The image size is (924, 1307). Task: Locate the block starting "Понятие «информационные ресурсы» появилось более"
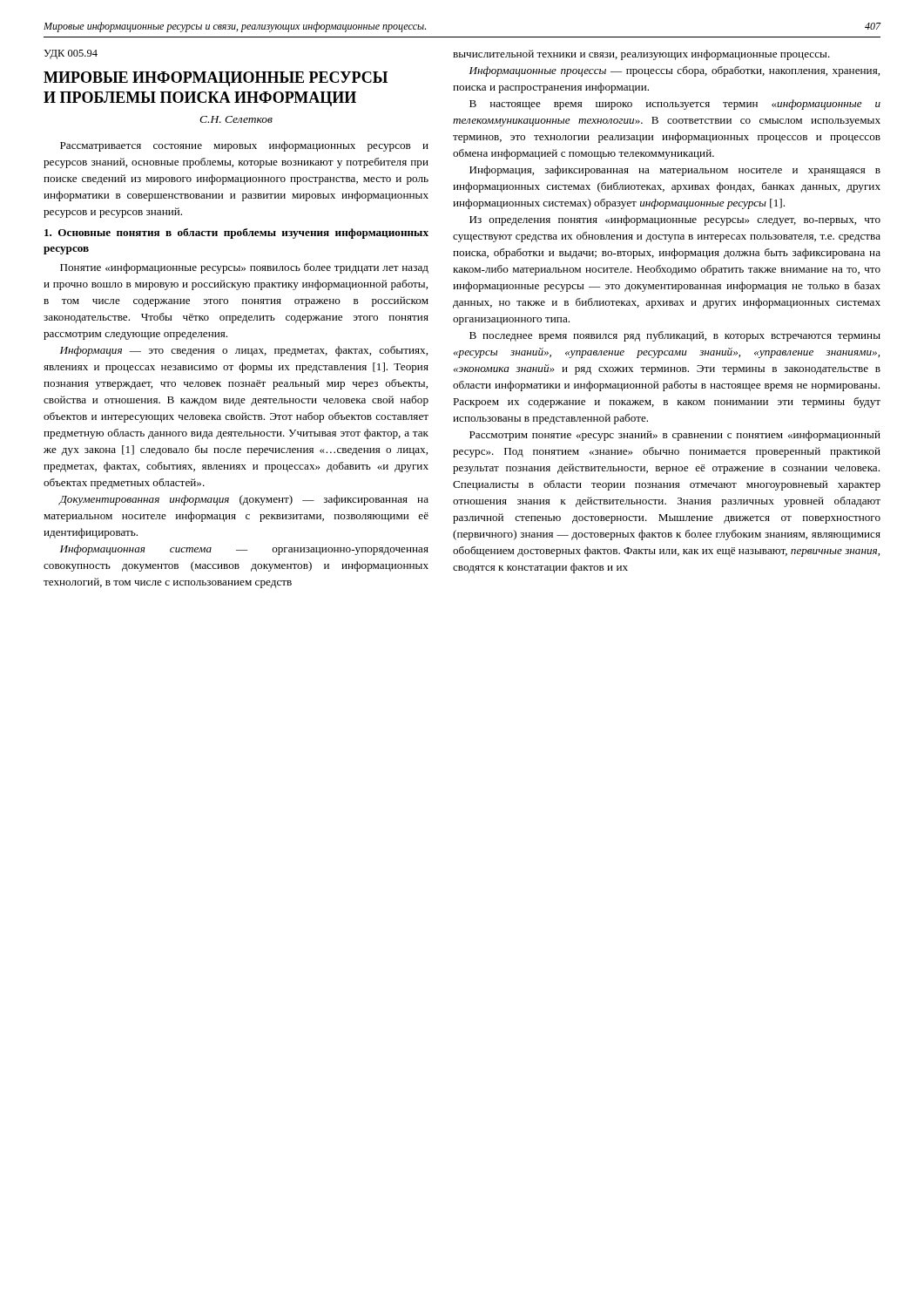click(x=236, y=300)
